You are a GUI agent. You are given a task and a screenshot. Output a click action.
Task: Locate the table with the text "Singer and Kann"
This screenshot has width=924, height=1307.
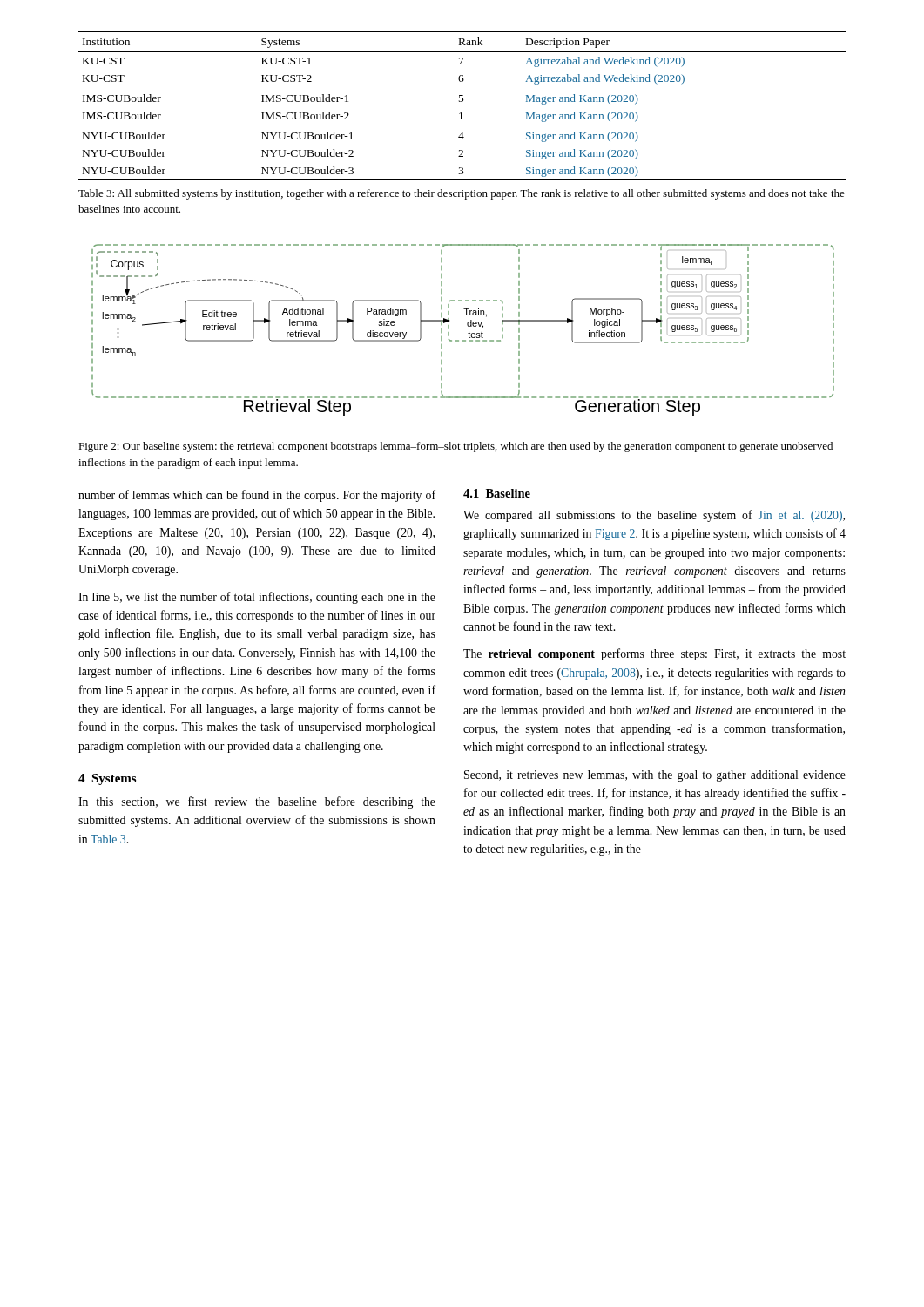pos(462,106)
